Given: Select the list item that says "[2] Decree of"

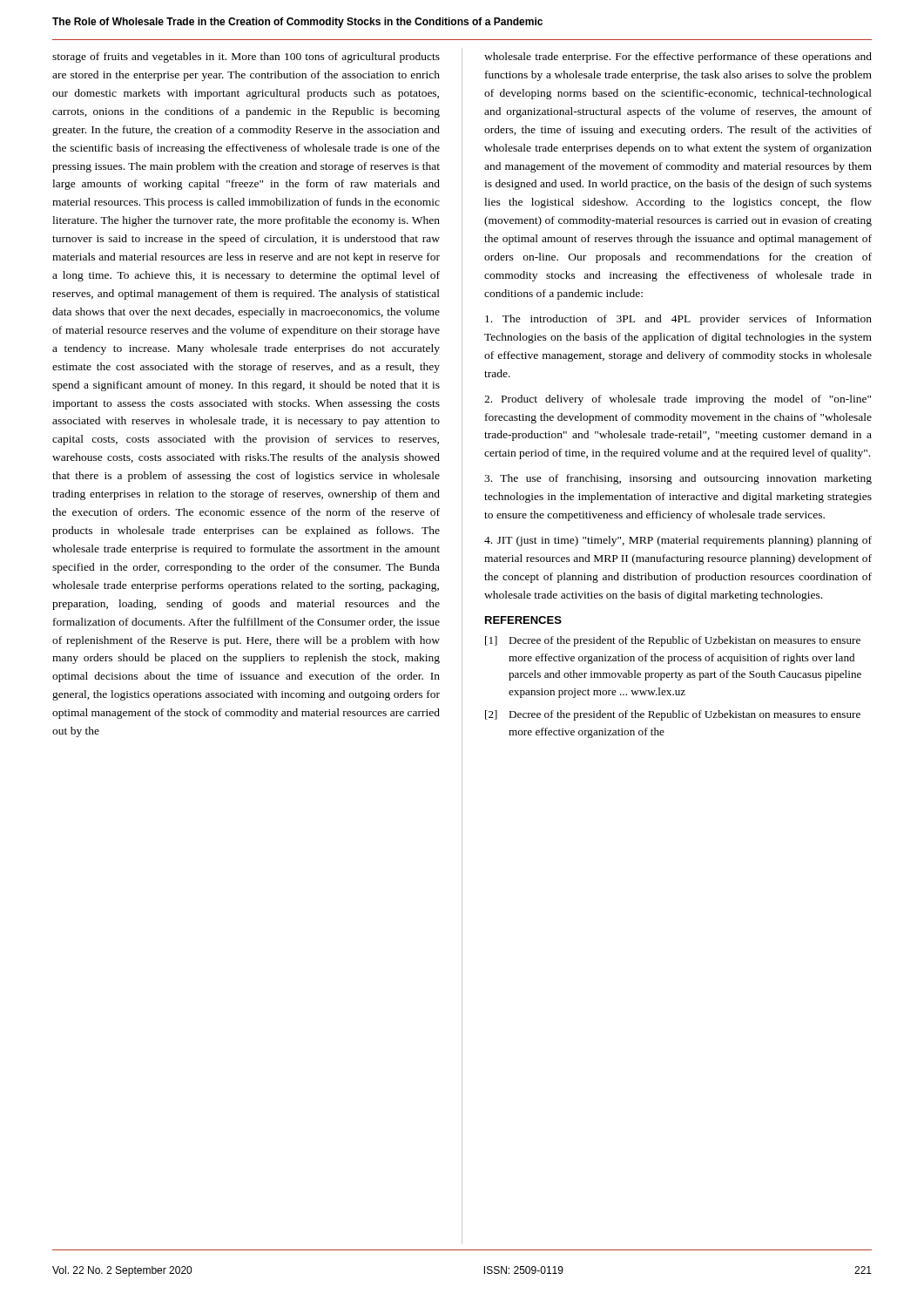Looking at the screenshot, I should 678,723.
